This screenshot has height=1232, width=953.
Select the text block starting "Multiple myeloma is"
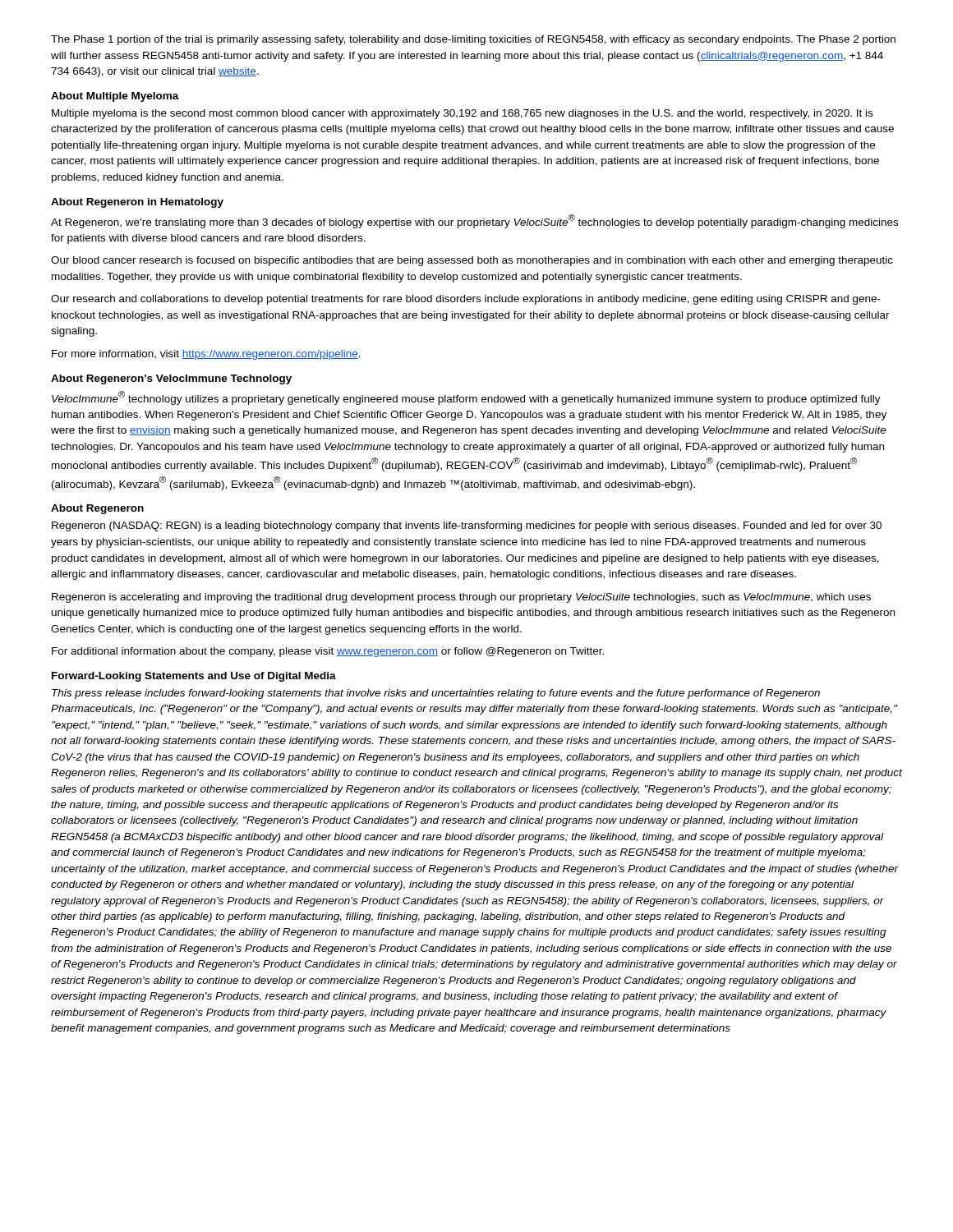tap(476, 145)
